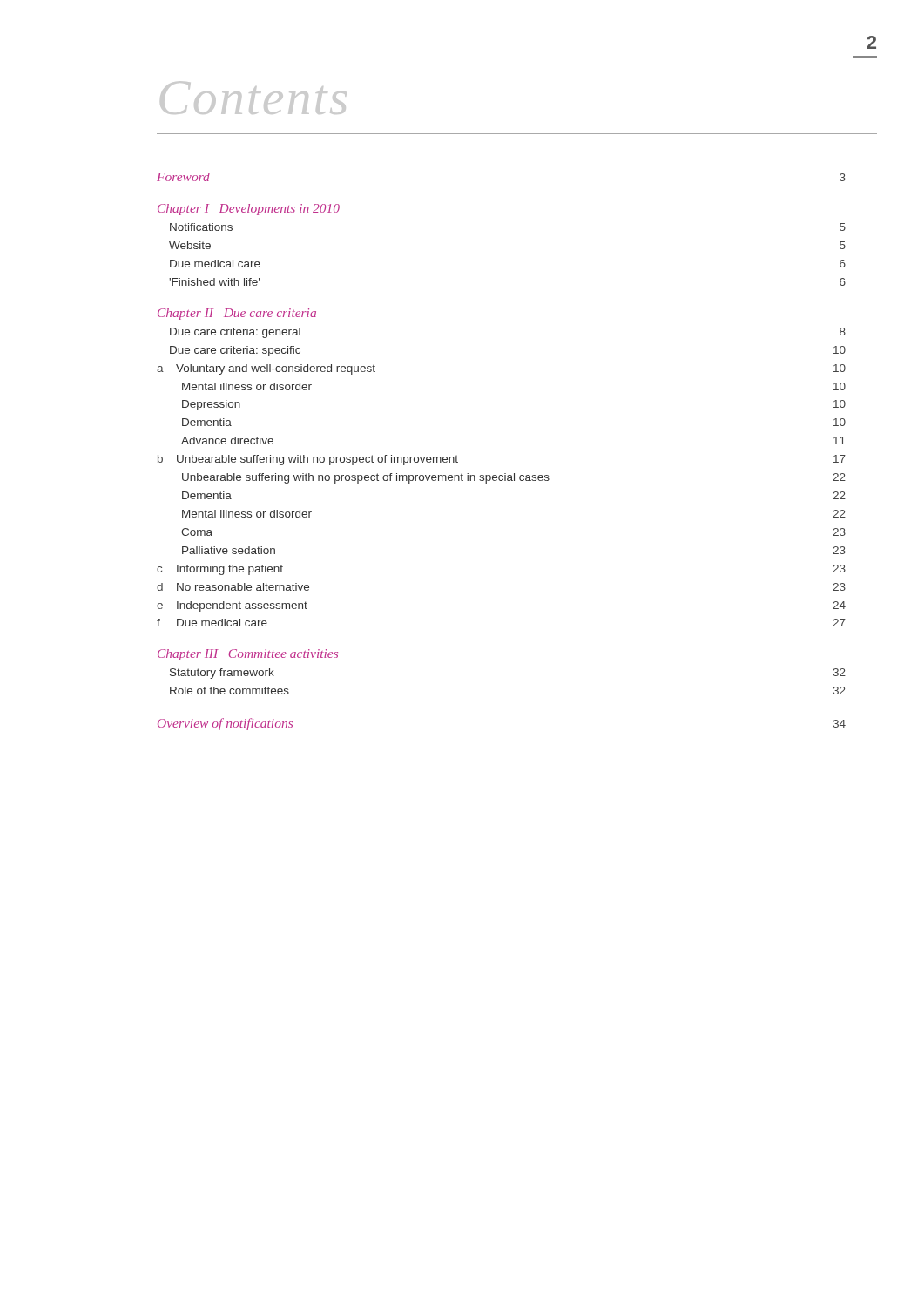Viewport: 924px width, 1307px height.
Task: Click on the region starting "f Due medical"
Action: tap(222, 623)
